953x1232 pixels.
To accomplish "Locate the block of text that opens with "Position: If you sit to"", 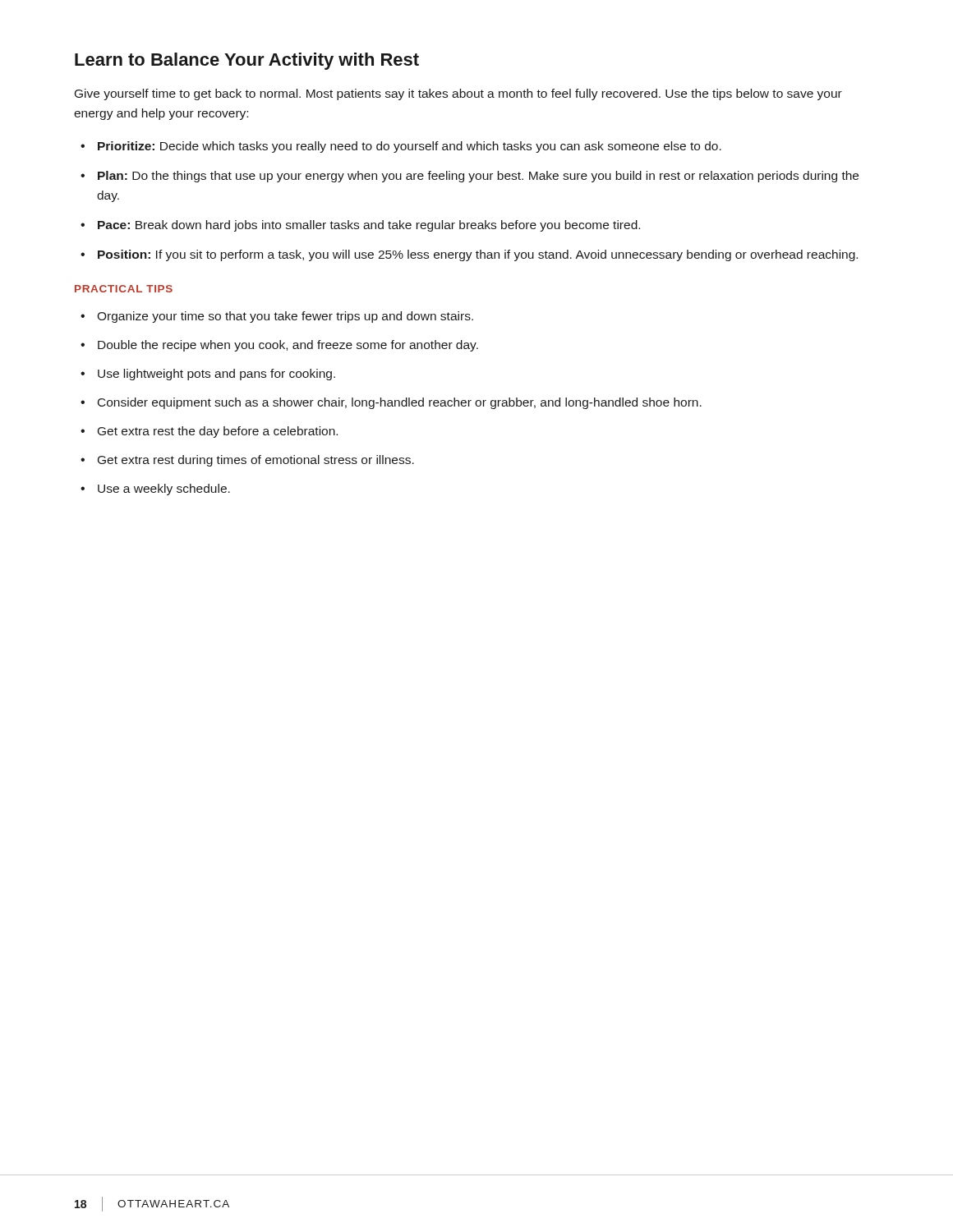I will [478, 254].
